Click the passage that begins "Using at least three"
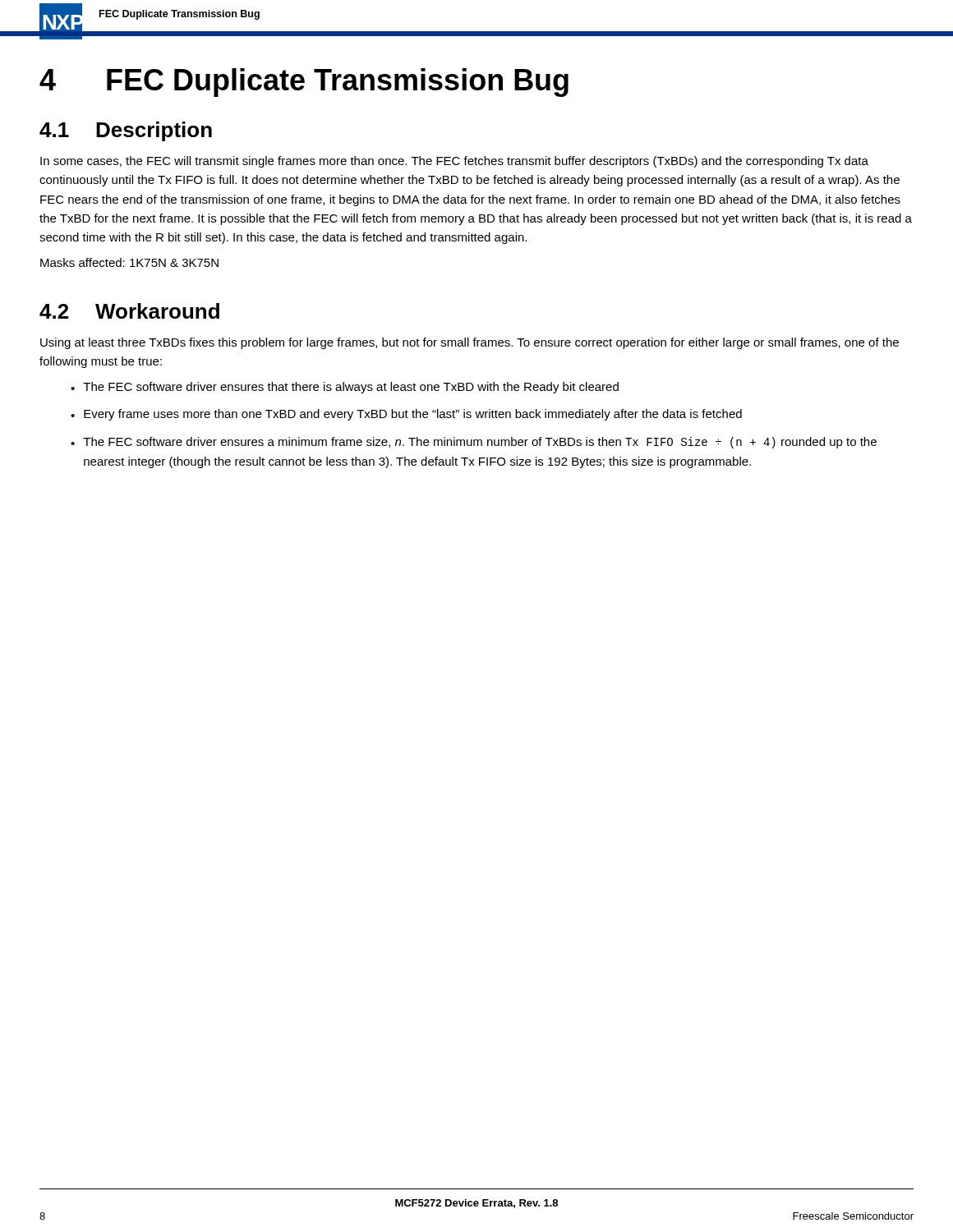 [x=469, y=351]
